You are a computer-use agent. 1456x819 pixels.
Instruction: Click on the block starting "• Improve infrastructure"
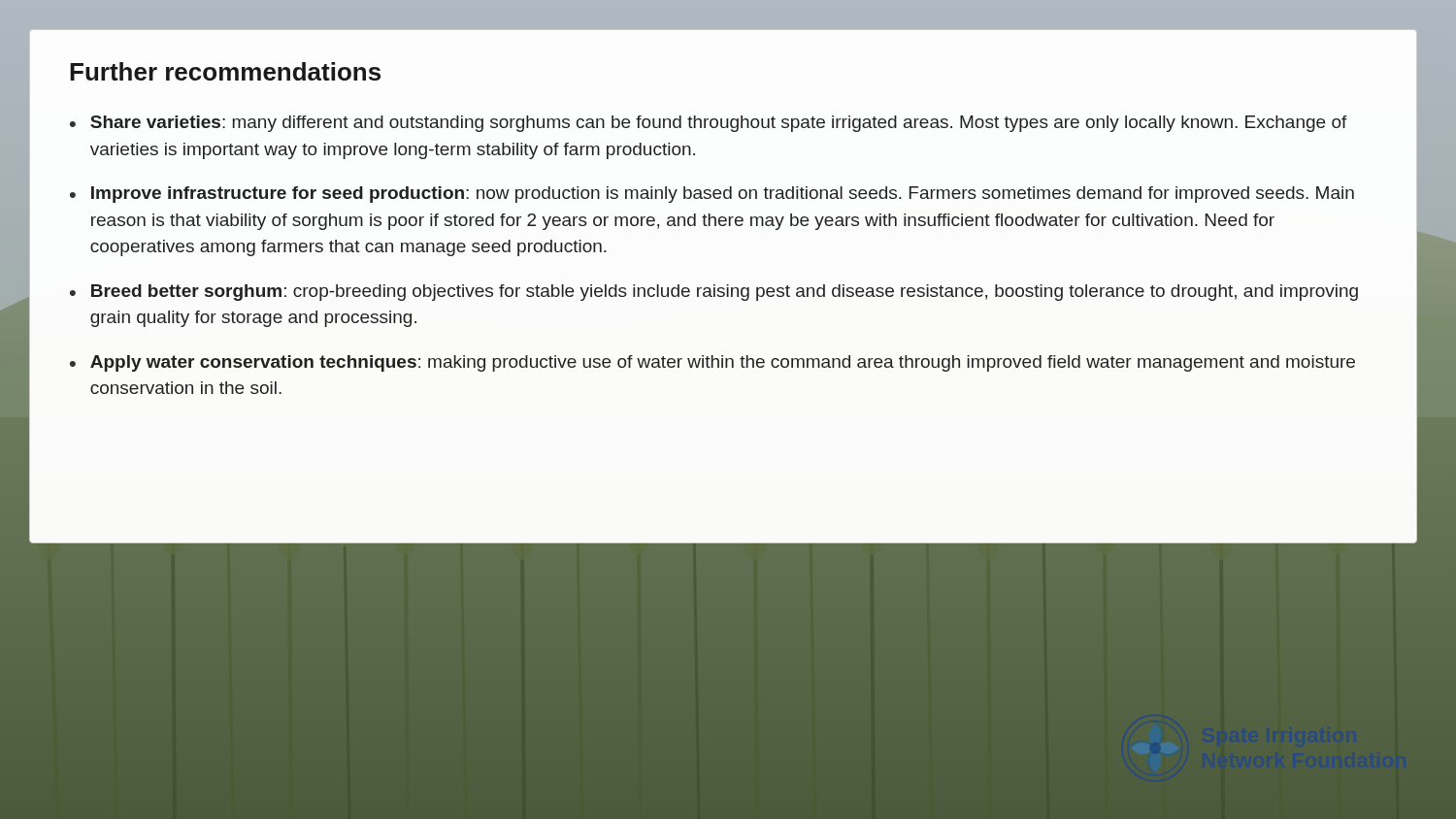[723, 220]
